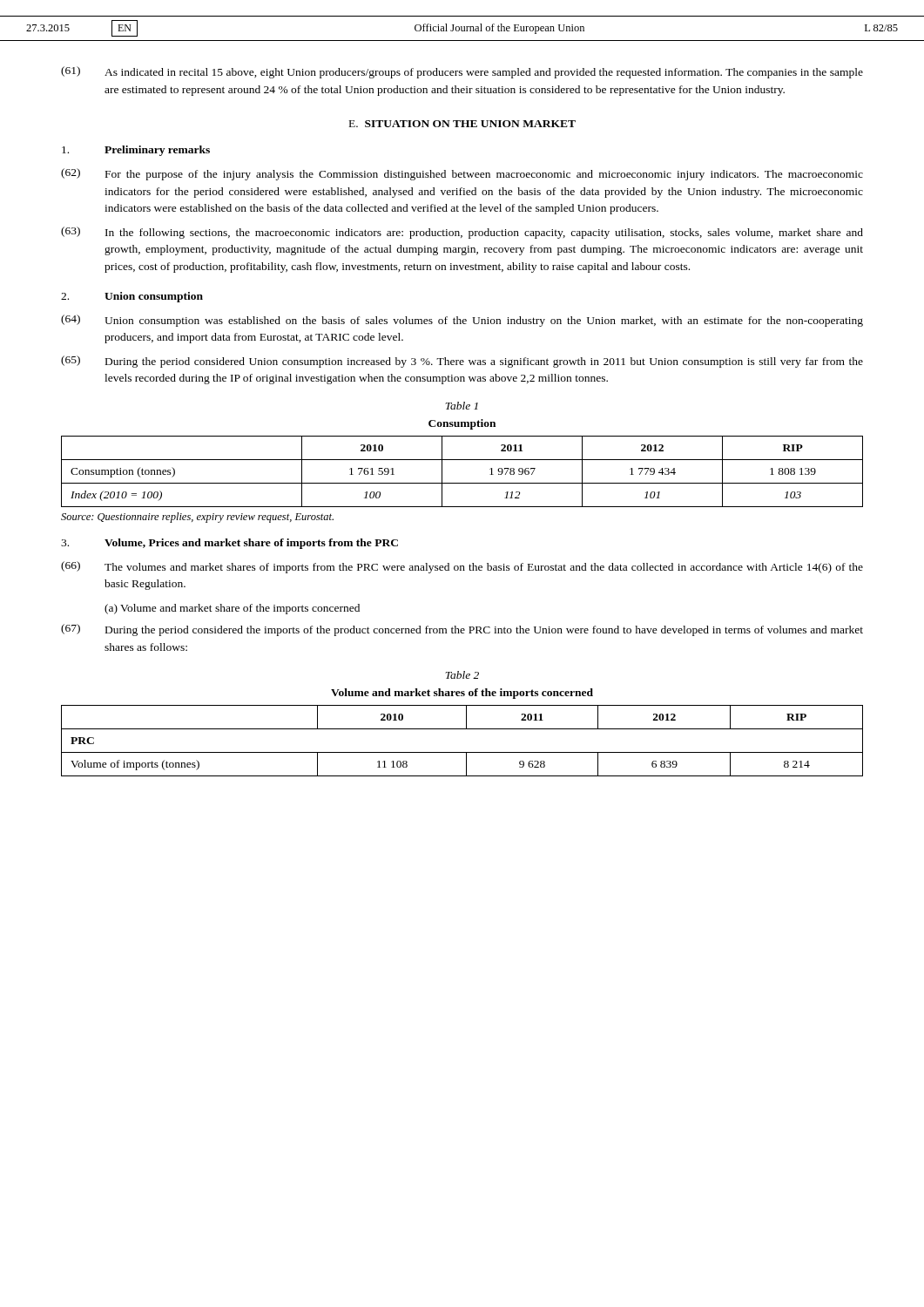Locate the text "1. Preliminary remarks"
This screenshot has height=1307, width=924.
pyautogui.click(x=136, y=150)
